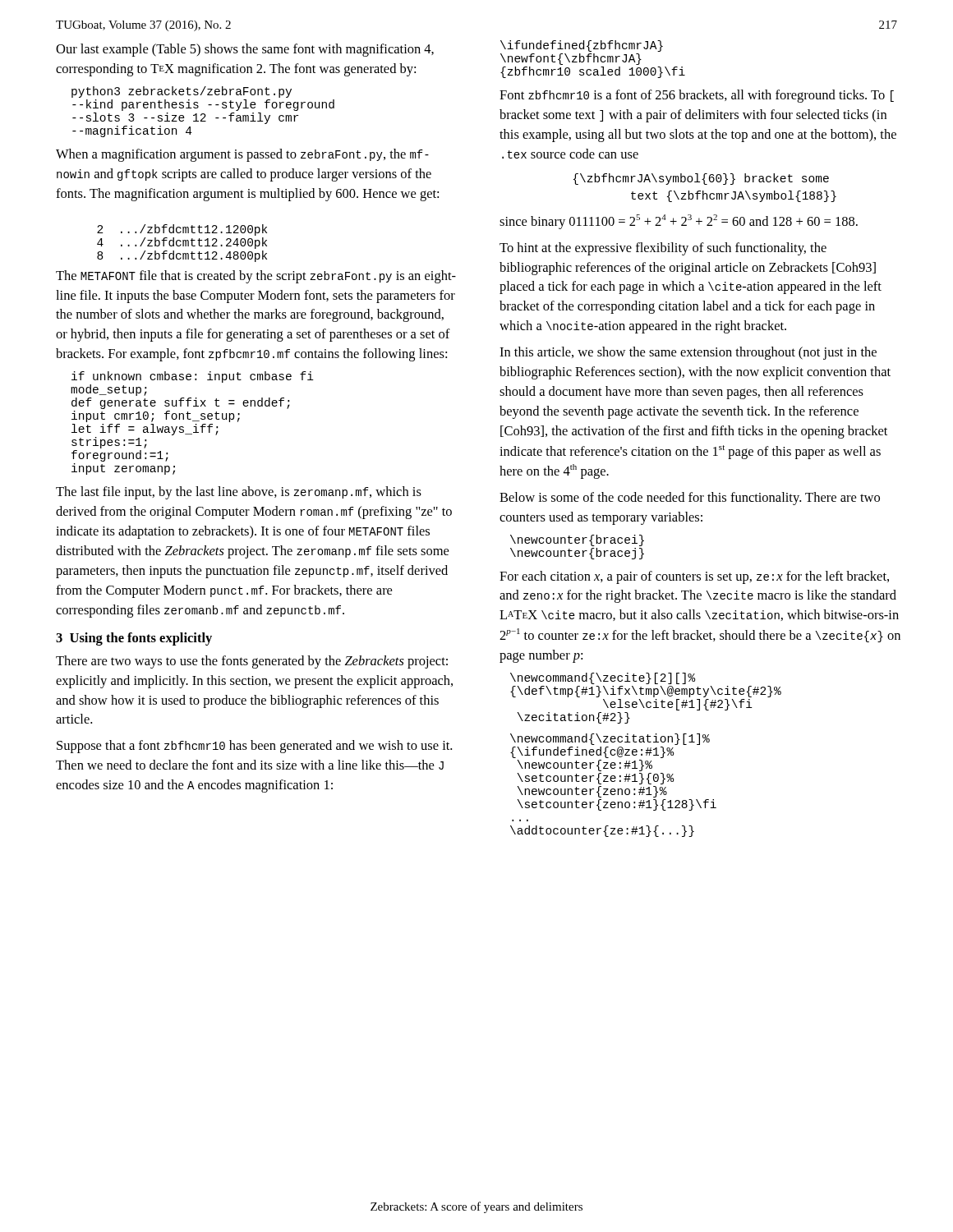
Task: Where is the passage that starts "Suppose that a"?
Action: 257,766
